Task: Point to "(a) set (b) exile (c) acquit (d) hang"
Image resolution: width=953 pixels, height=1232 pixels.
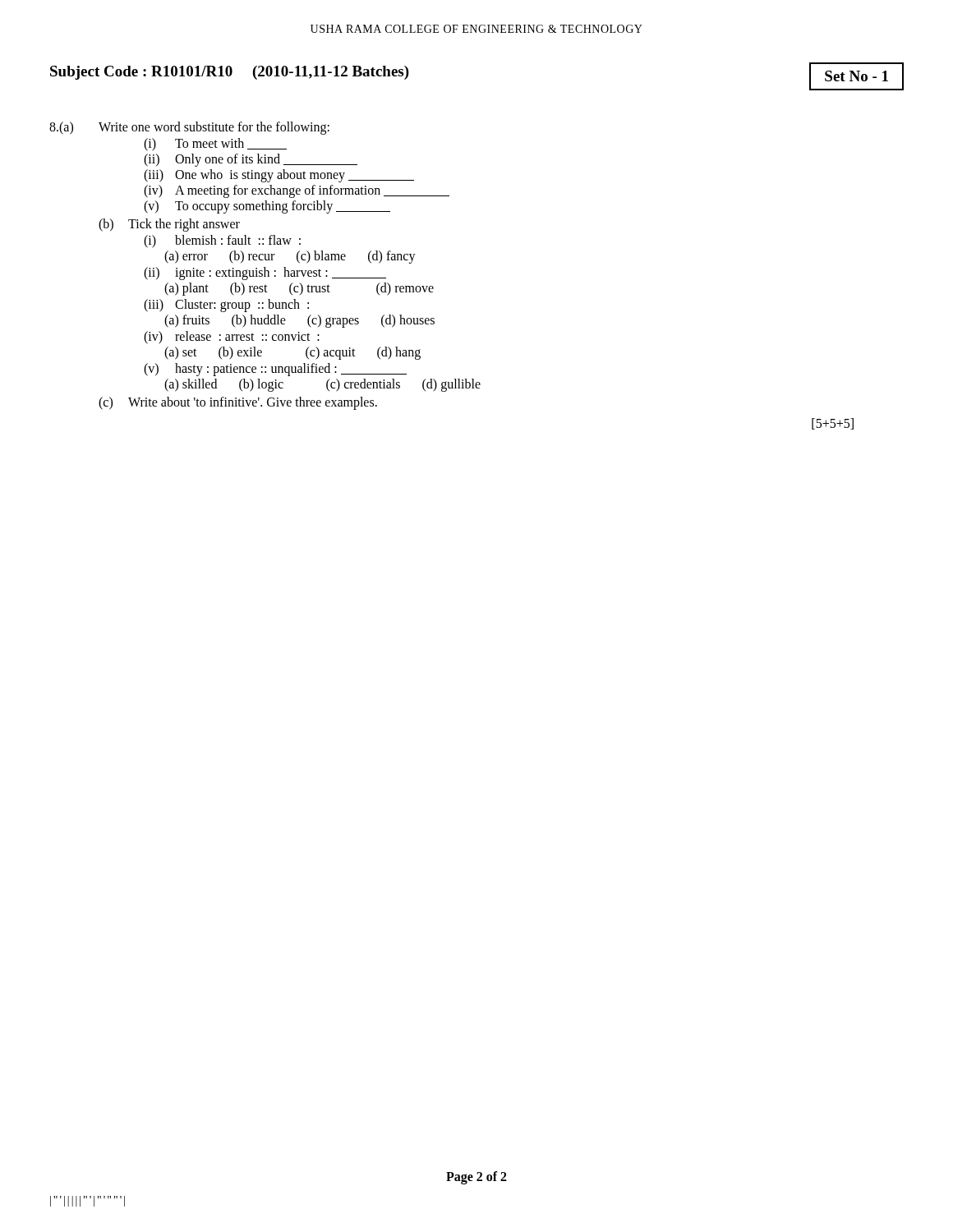Action: [293, 352]
